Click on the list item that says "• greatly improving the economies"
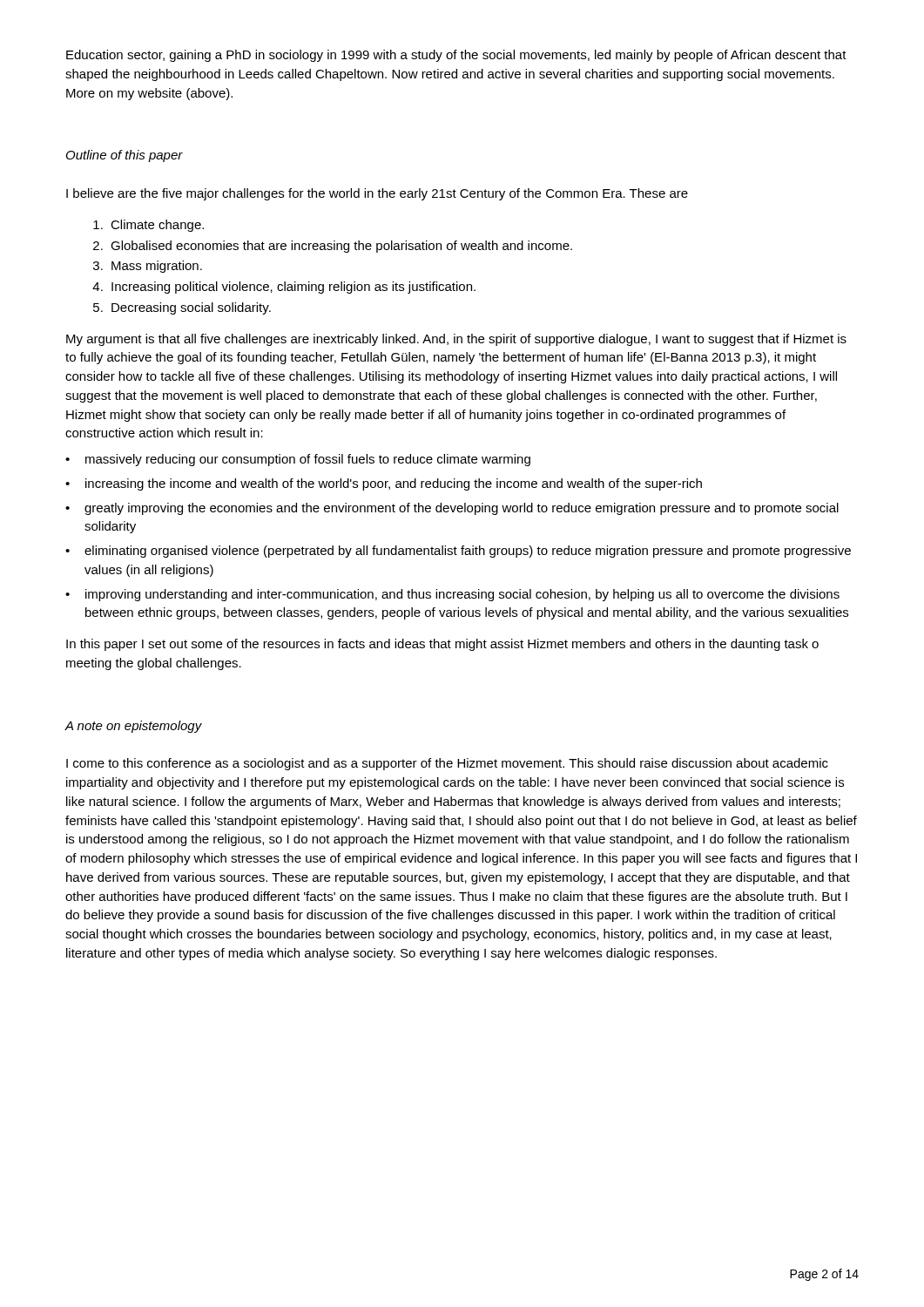 click(x=462, y=517)
